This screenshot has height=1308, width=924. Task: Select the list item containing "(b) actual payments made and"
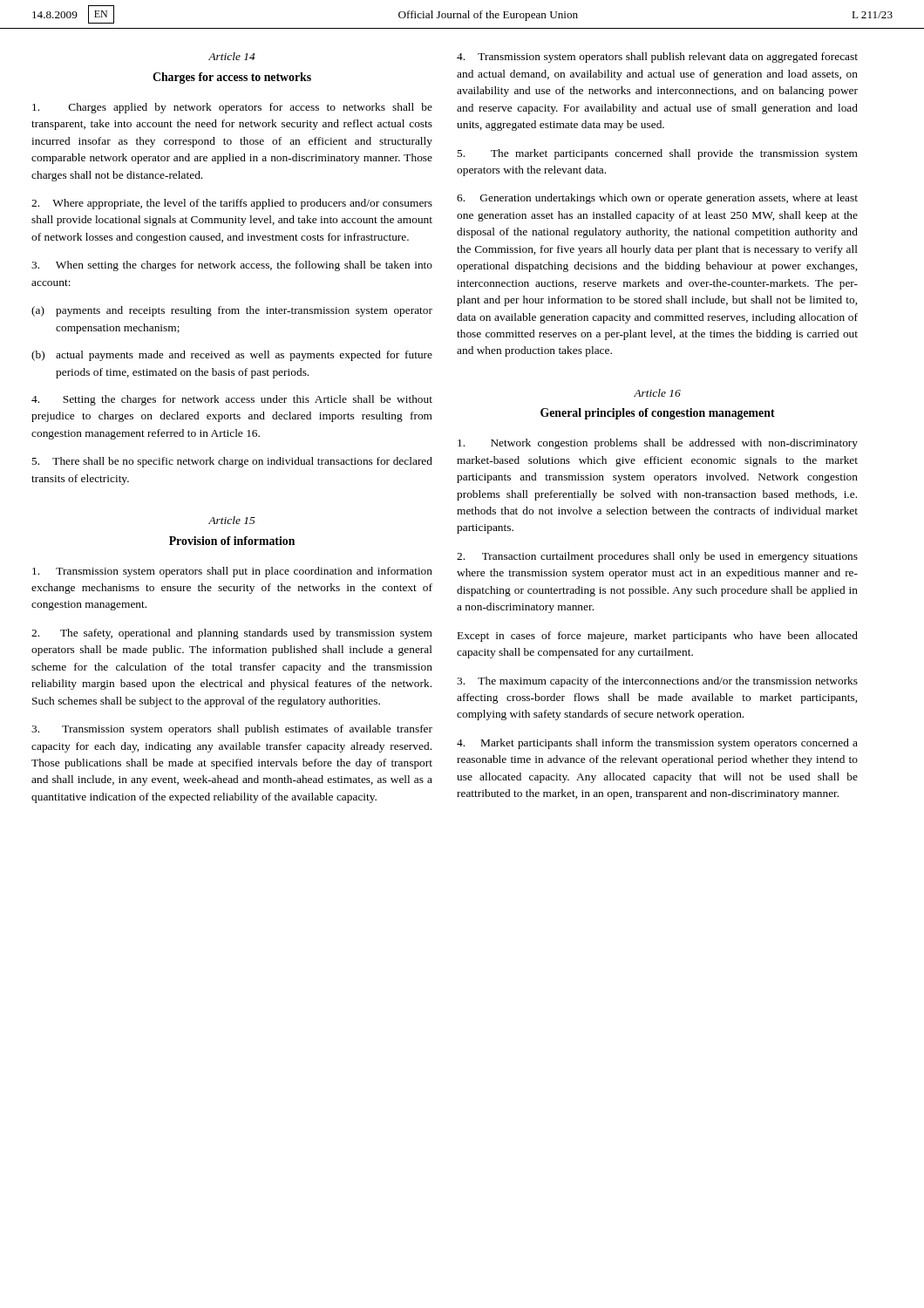click(x=232, y=363)
